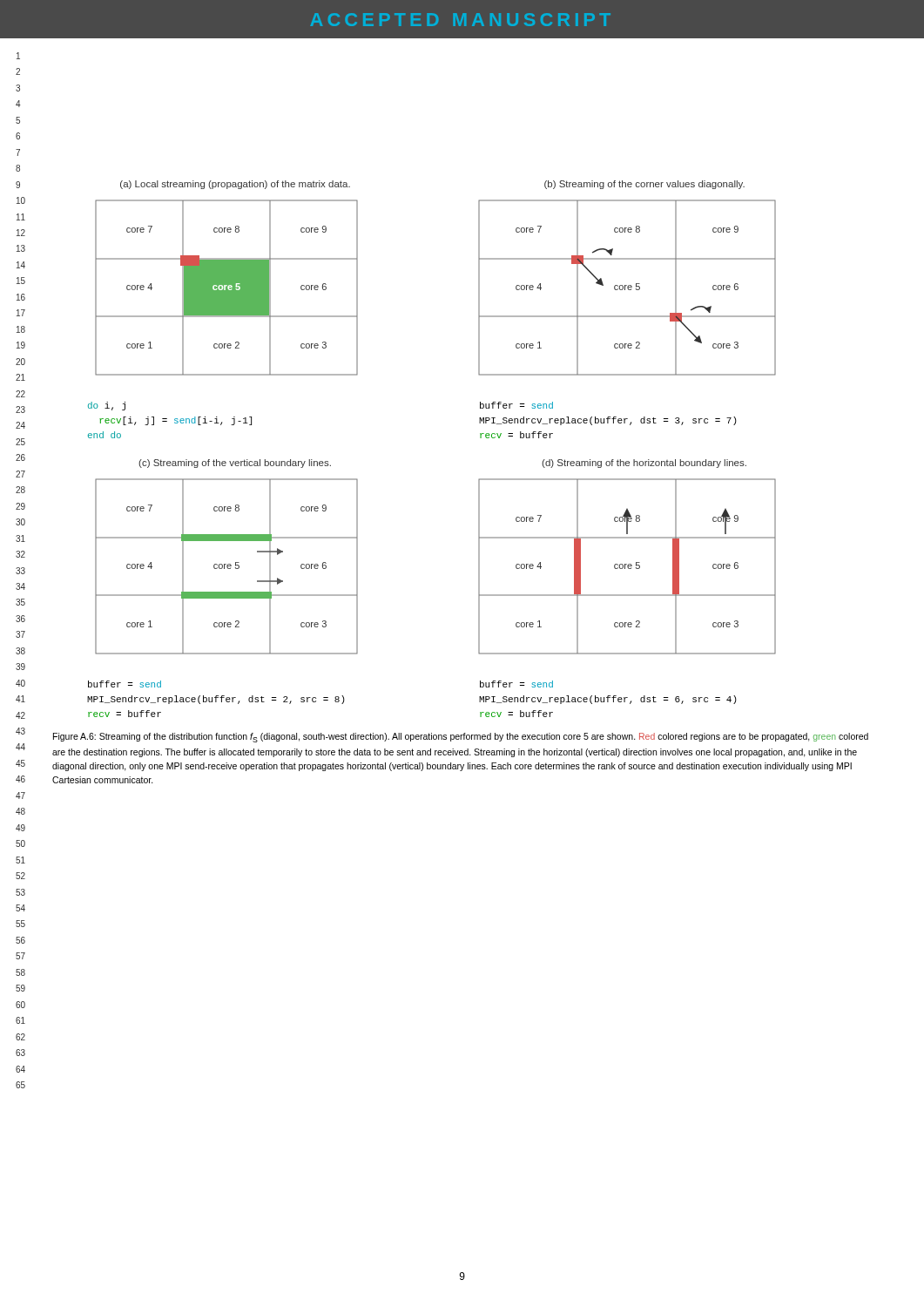Screen dimensions: 1307x924
Task: Click on the passage starting "(b) Streaming of"
Action: (x=644, y=184)
